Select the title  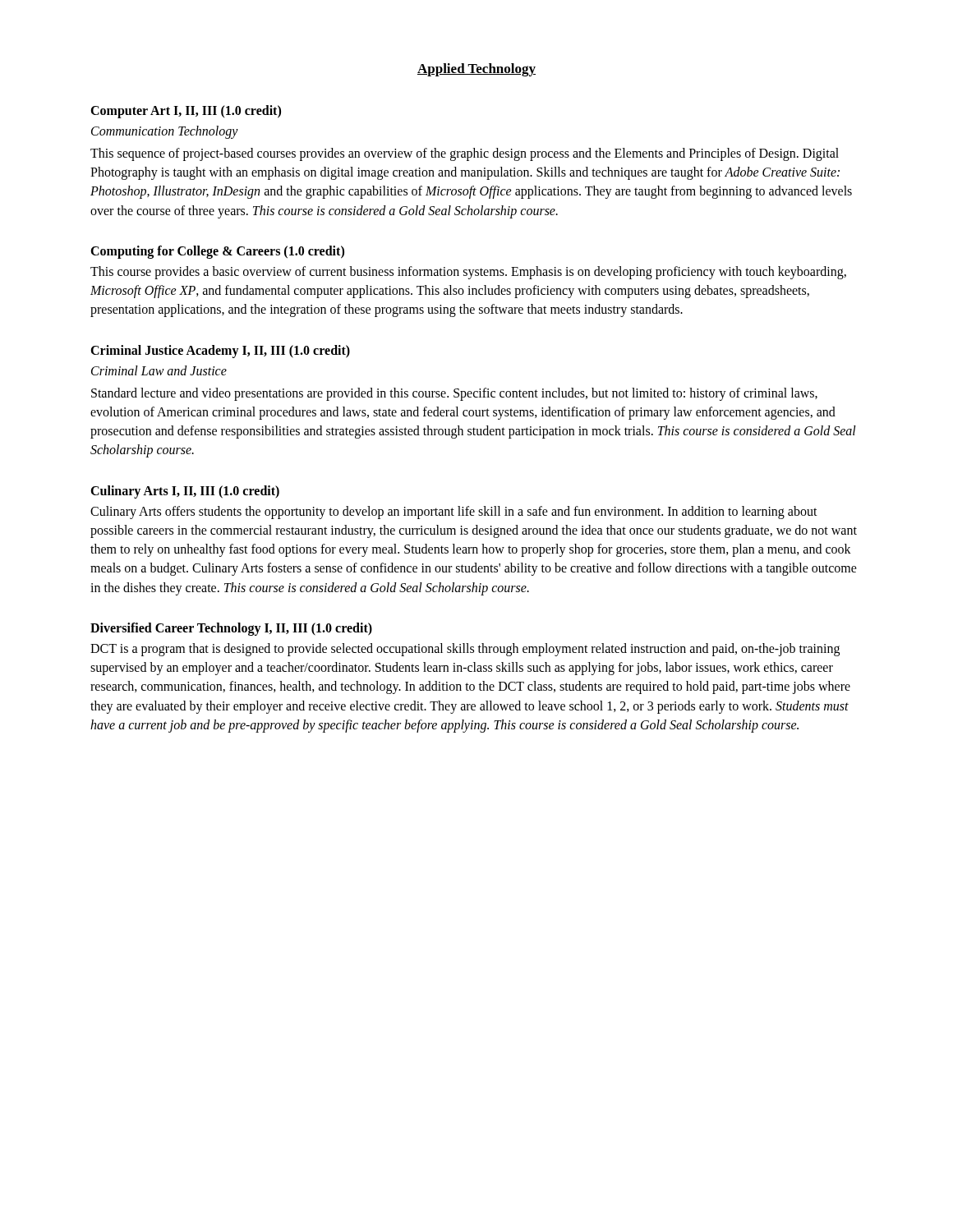pos(476,69)
